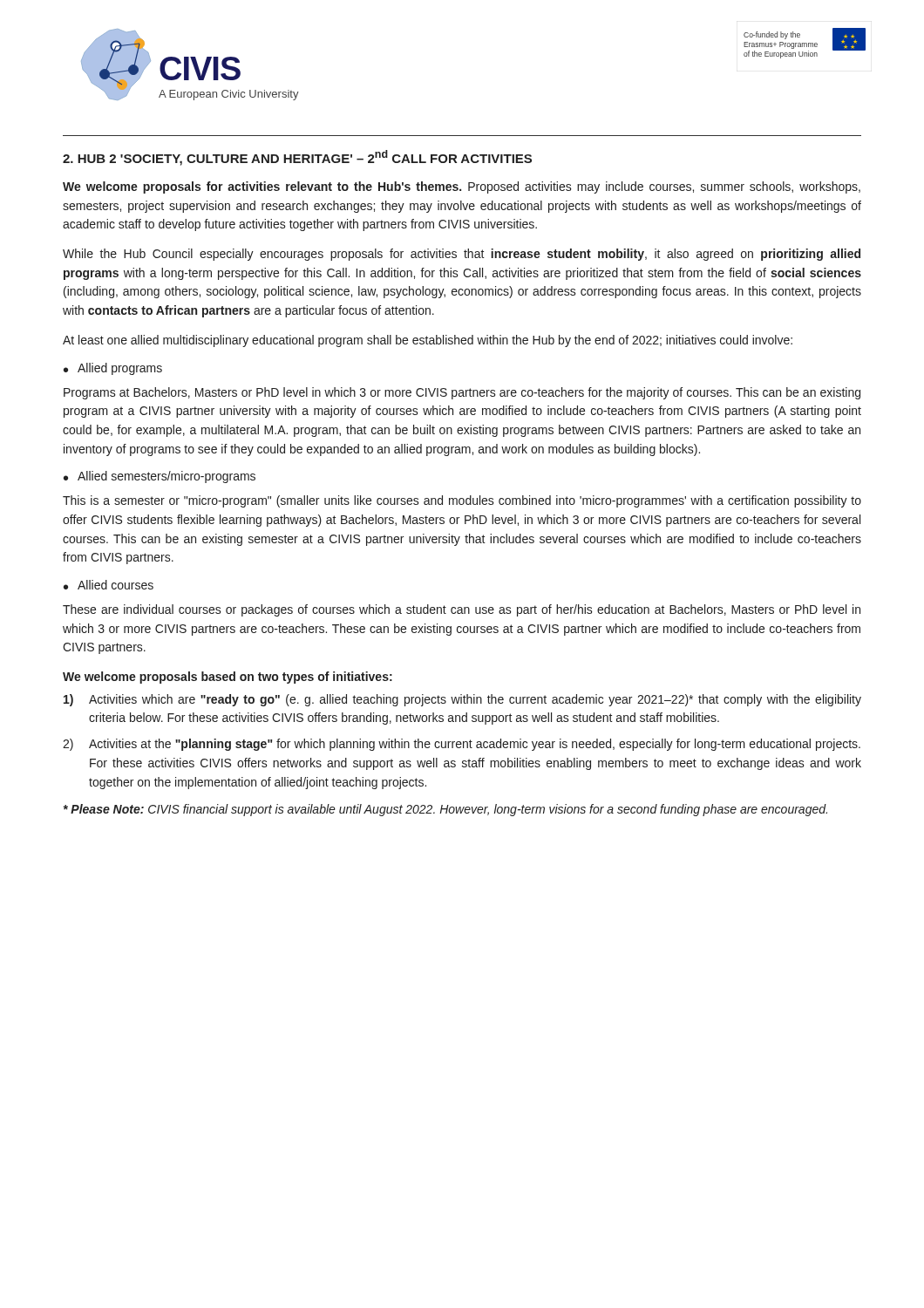Point to the block starting "1) Activities which are"
The image size is (924, 1308).
(462, 708)
